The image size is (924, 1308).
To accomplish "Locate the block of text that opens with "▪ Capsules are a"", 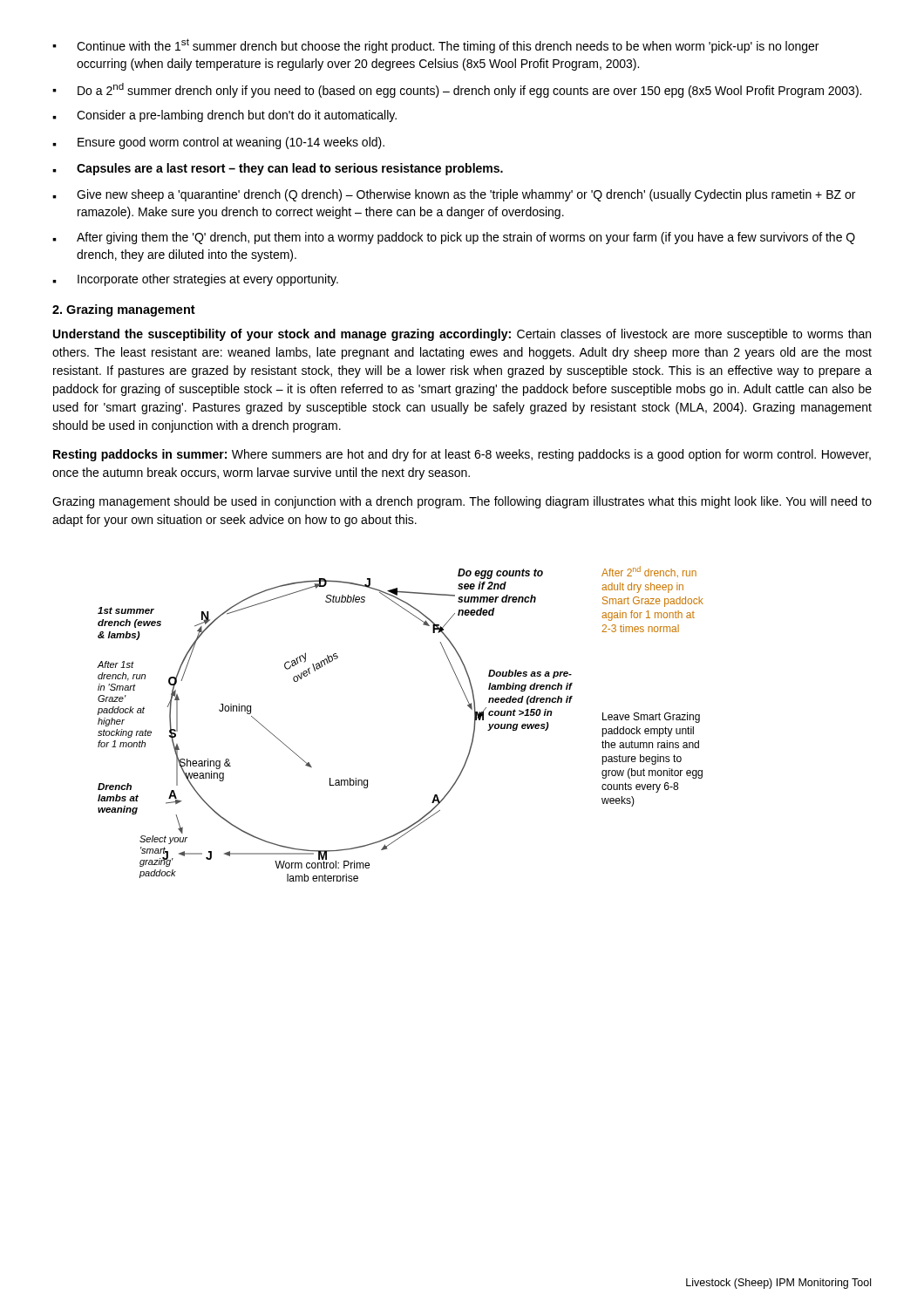I will (x=278, y=169).
